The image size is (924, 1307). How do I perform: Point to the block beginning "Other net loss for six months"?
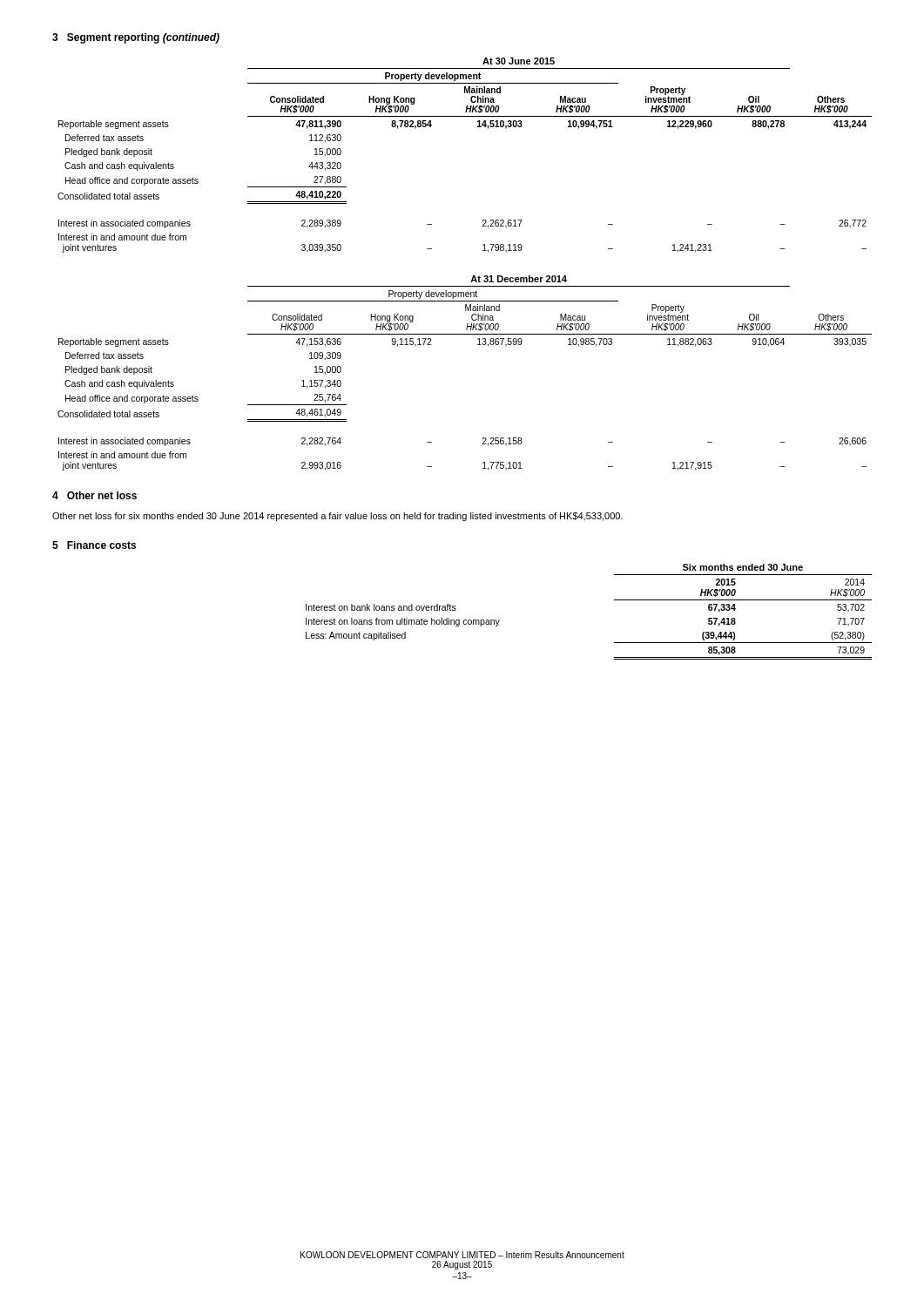(x=338, y=516)
